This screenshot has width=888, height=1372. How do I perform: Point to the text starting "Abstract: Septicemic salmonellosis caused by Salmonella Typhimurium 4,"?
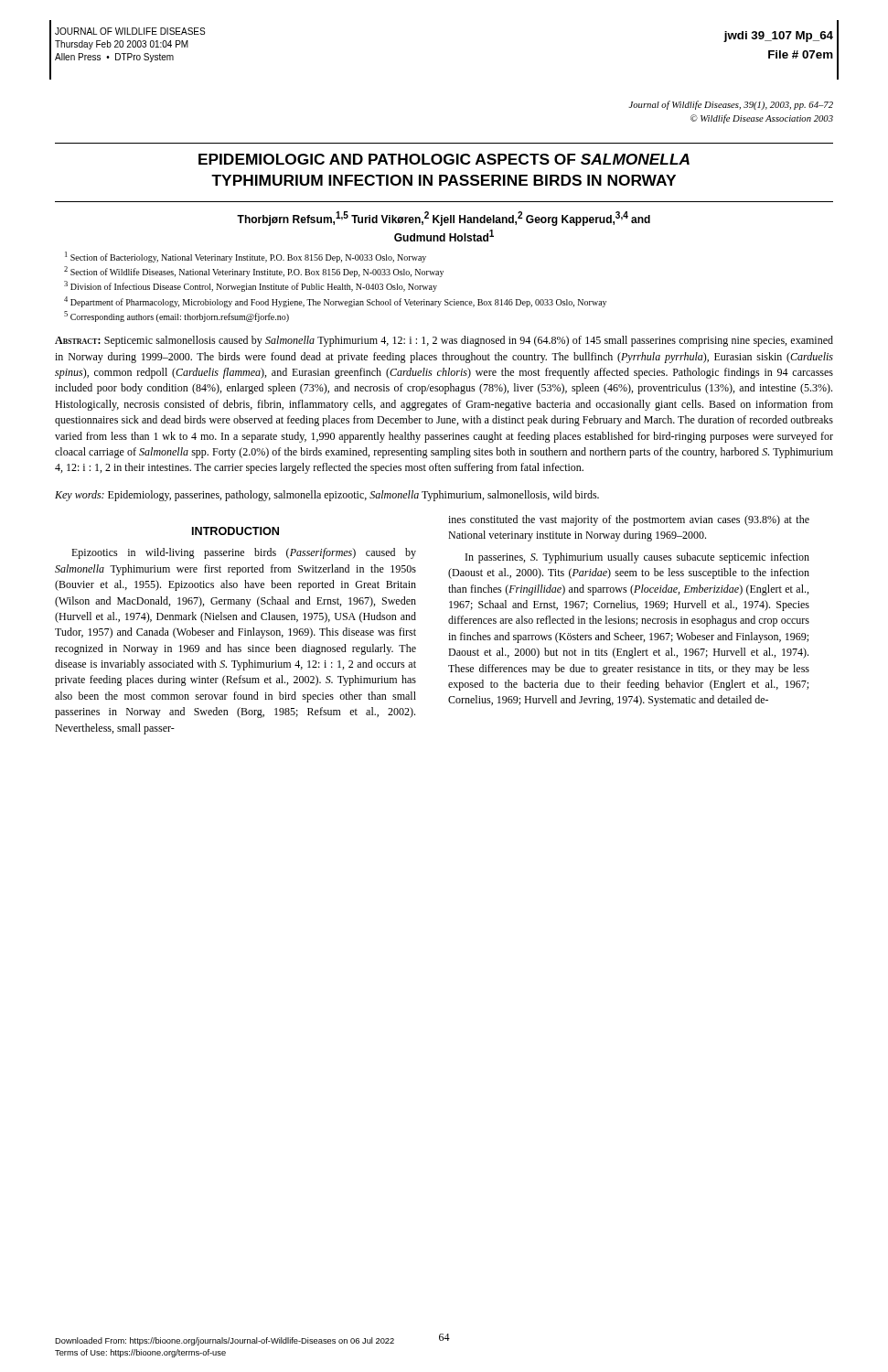click(444, 404)
